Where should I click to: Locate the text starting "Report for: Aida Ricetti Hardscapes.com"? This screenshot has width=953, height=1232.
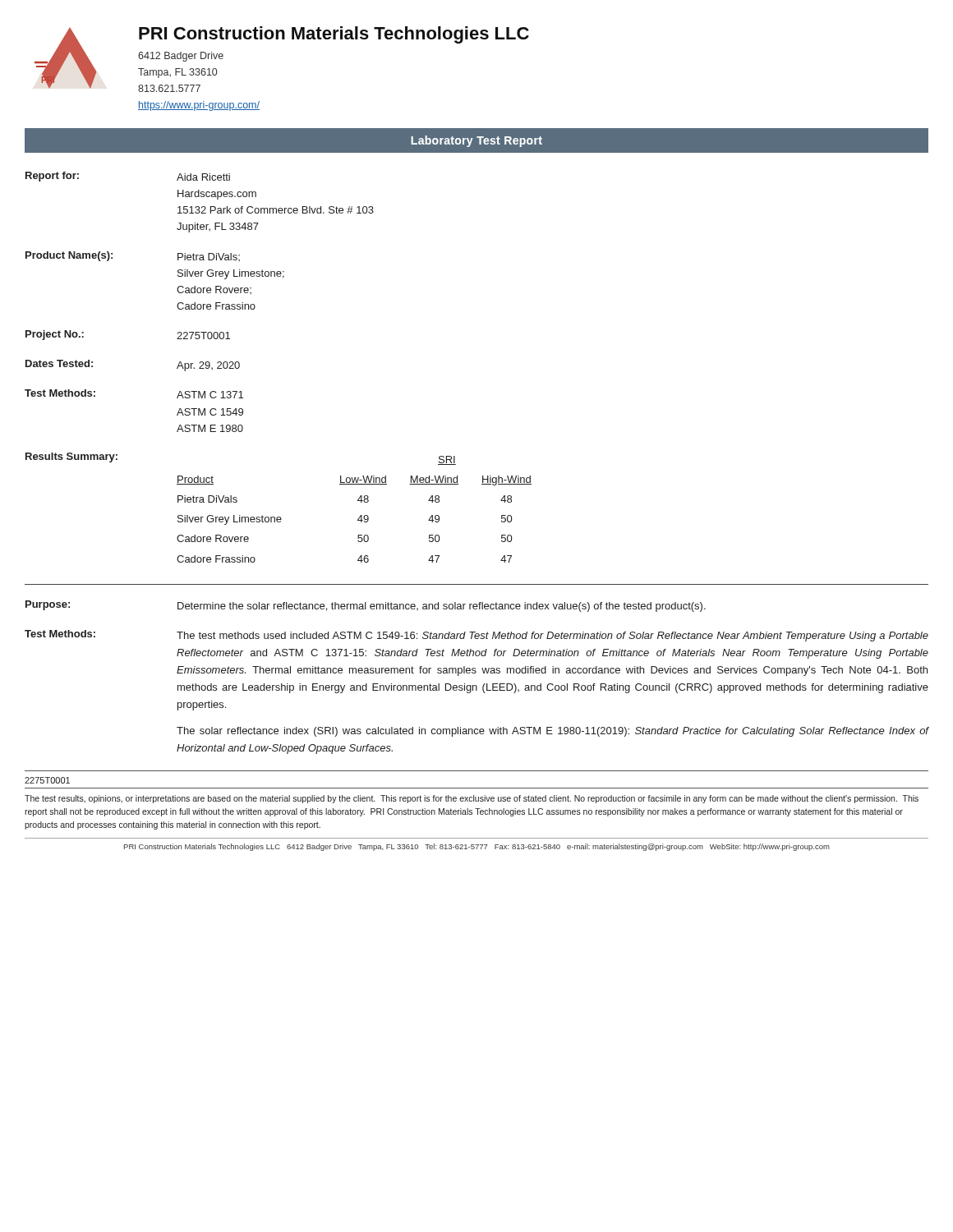pos(199,202)
